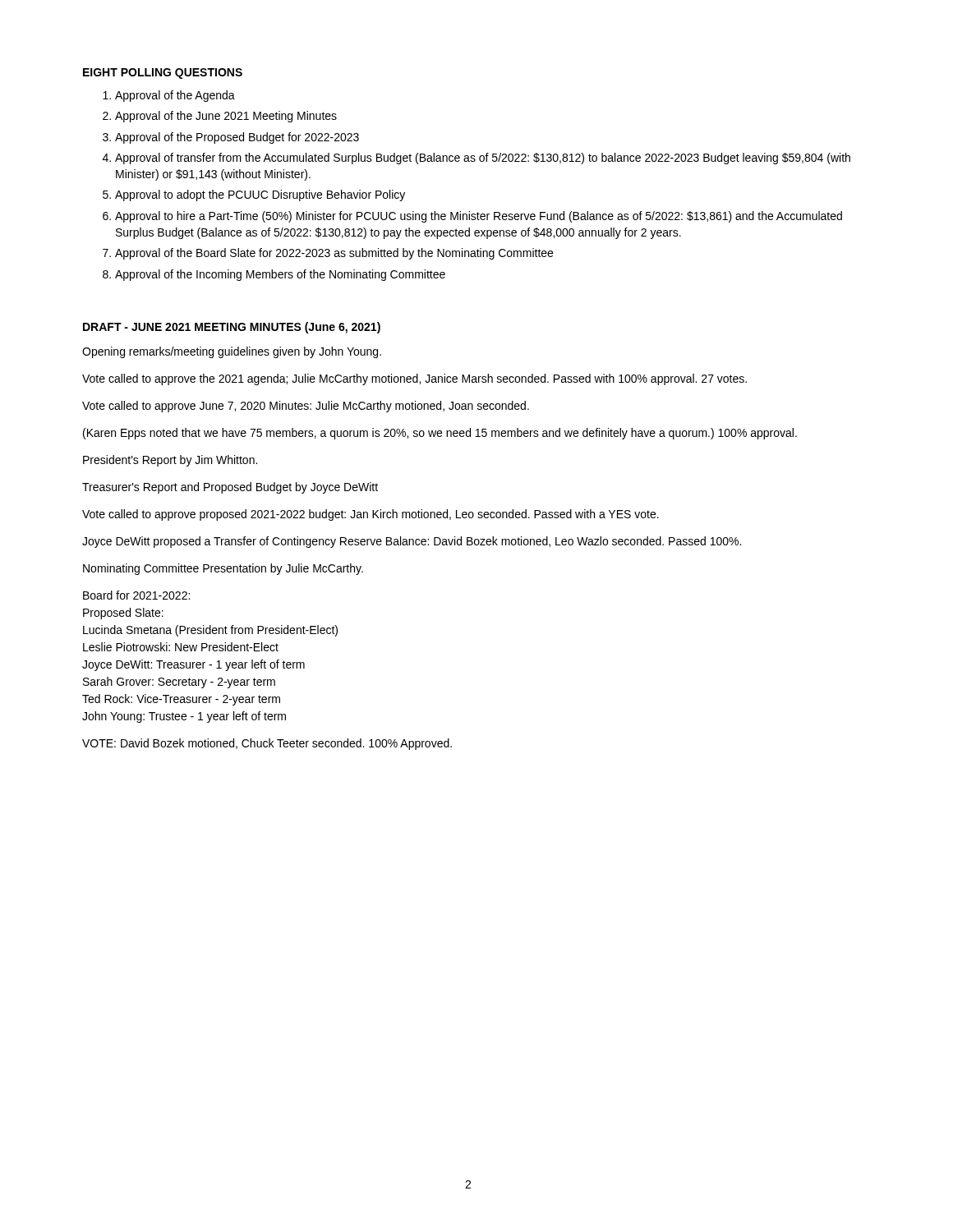This screenshot has width=953, height=1232.
Task: Click on the text block with the text "Board for 2021-2022: Proposed Slate: Lucinda"
Action: pyautogui.click(x=210, y=656)
